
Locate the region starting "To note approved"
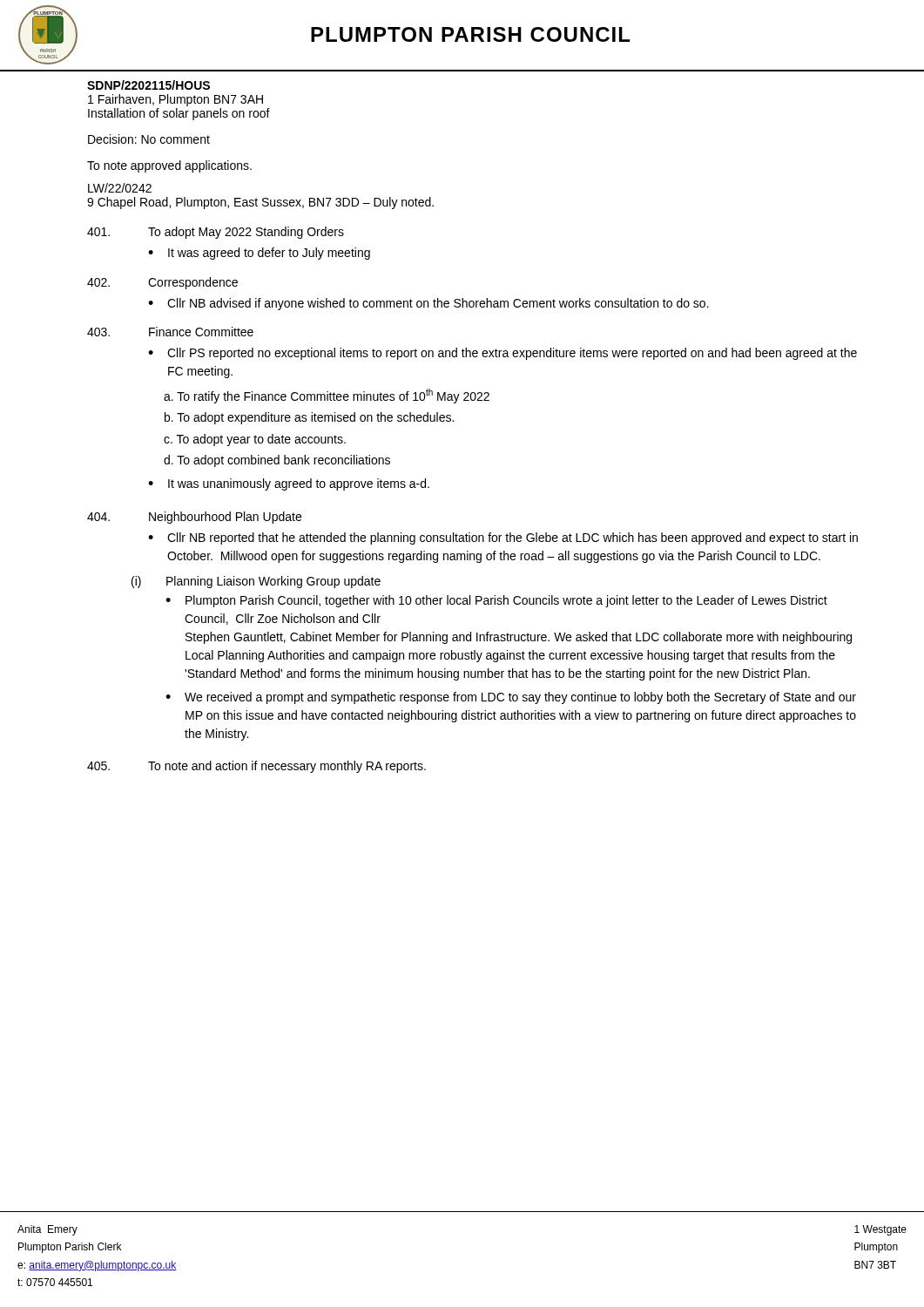pyautogui.click(x=170, y=166)
